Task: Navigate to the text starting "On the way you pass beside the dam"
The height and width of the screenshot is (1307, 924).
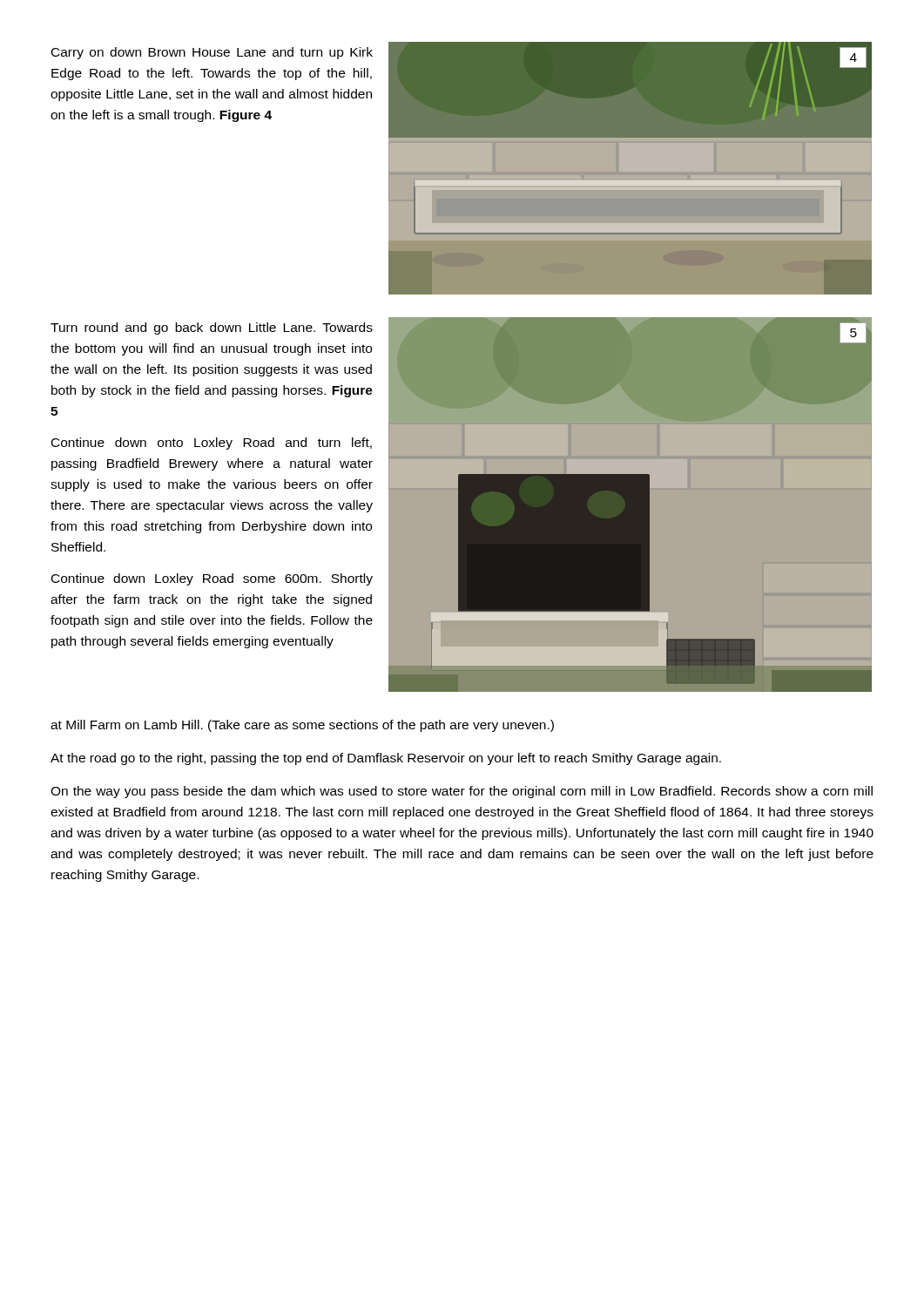Action: tap(462, 833)
